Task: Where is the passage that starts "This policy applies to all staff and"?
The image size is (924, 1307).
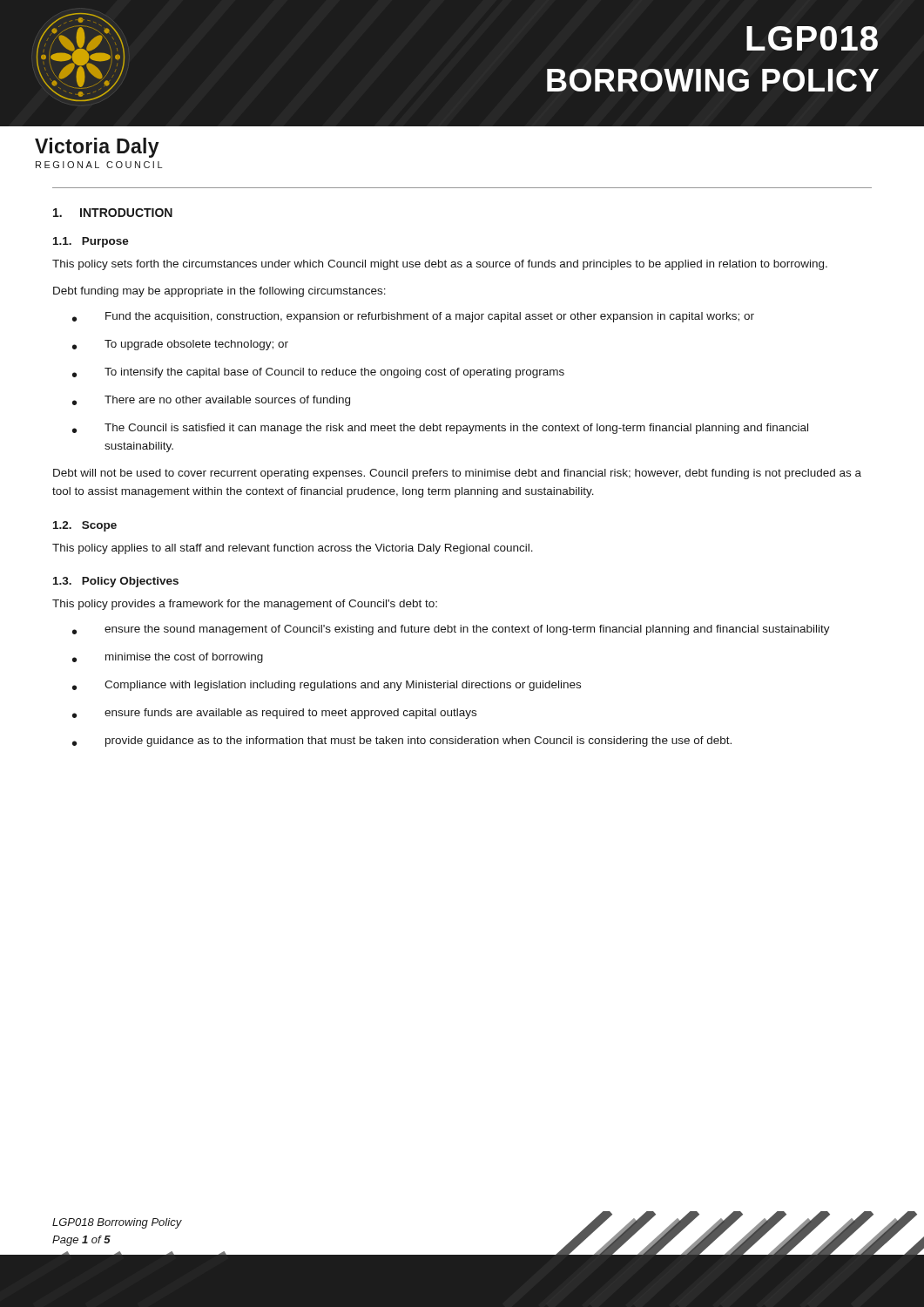Action: pyautogui.click(x=293, y=547)
